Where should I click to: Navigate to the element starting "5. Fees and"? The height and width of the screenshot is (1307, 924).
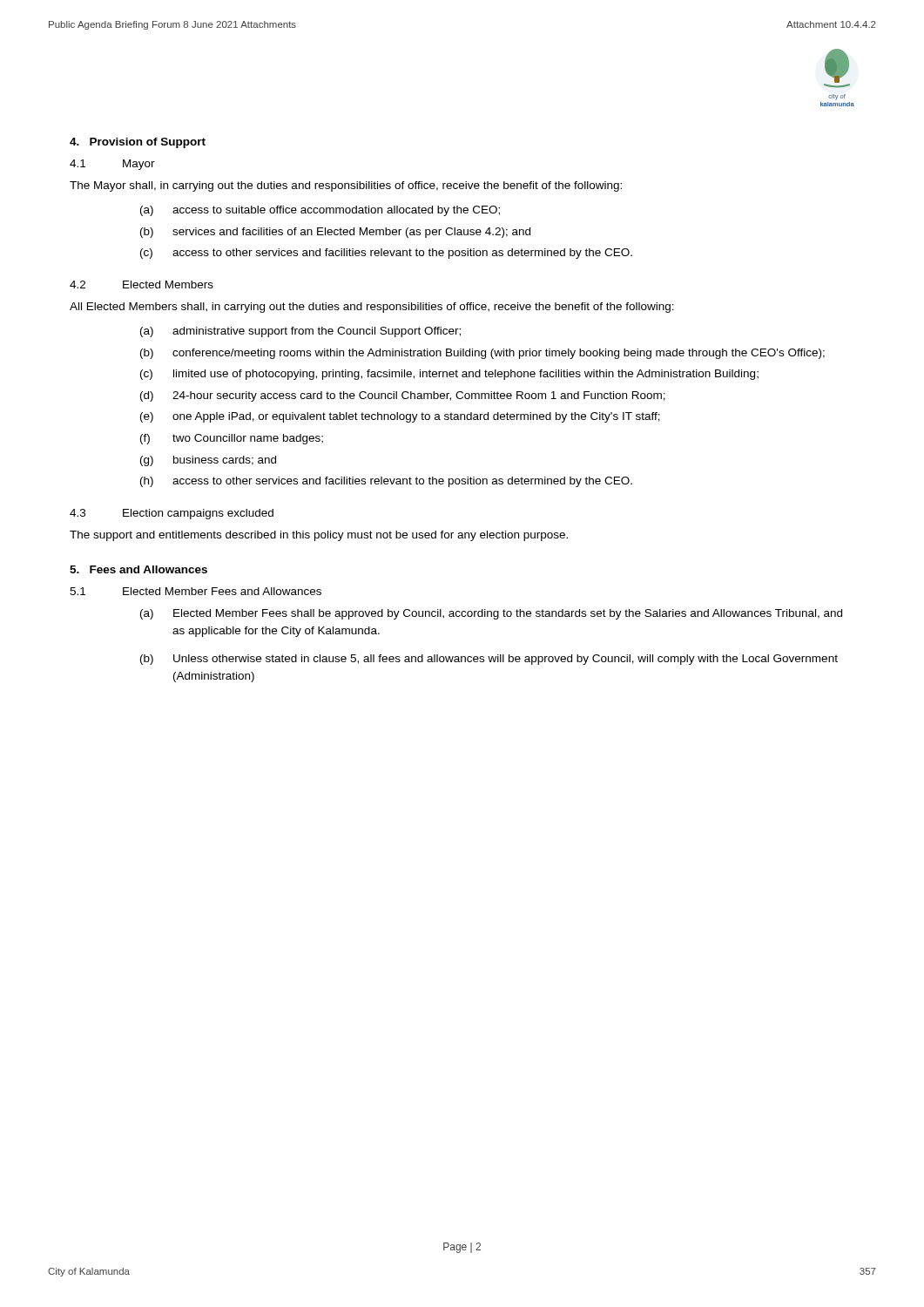point(139,569)
